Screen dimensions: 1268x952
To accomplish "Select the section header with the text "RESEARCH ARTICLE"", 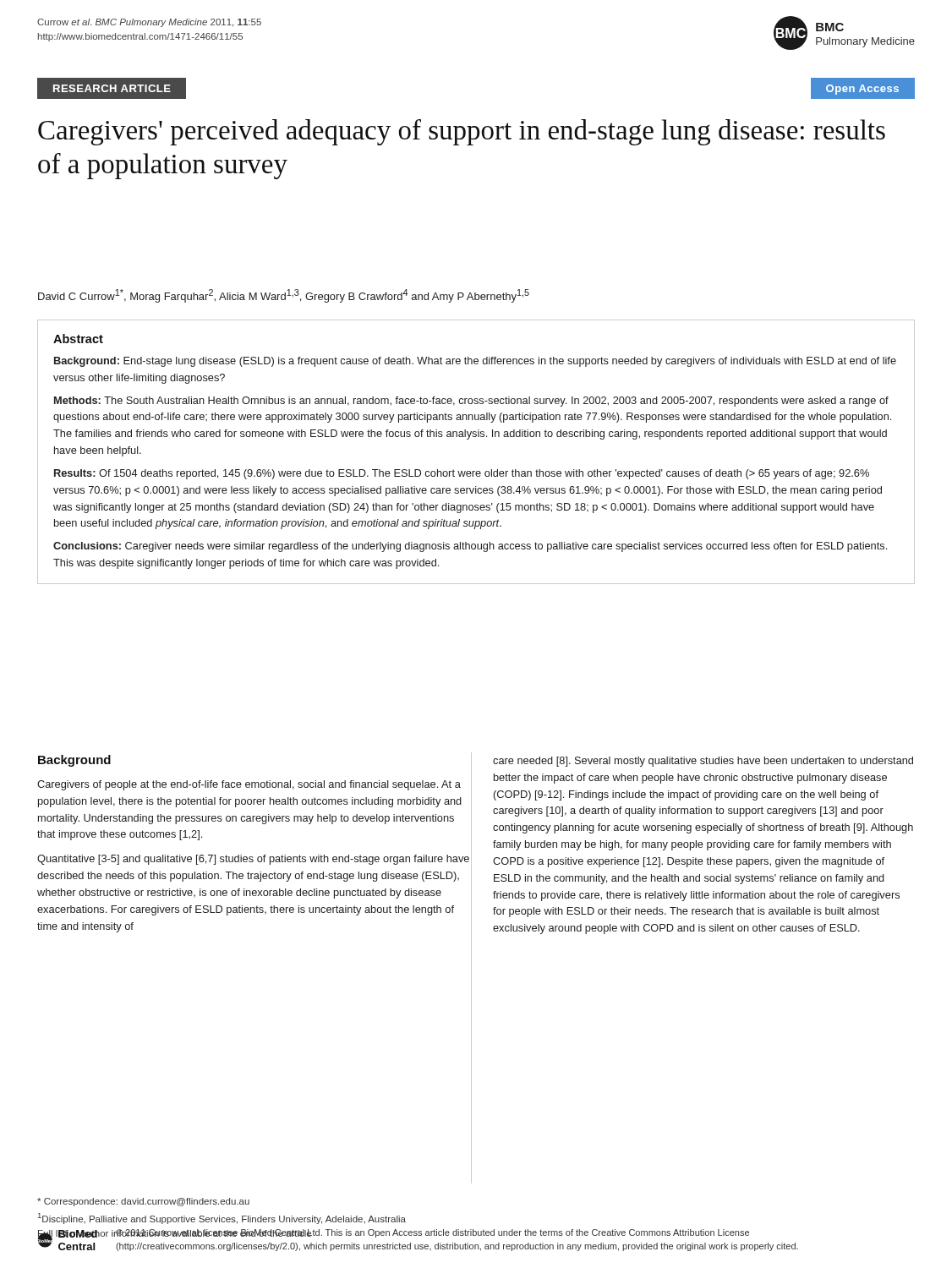I will (112, 88).
